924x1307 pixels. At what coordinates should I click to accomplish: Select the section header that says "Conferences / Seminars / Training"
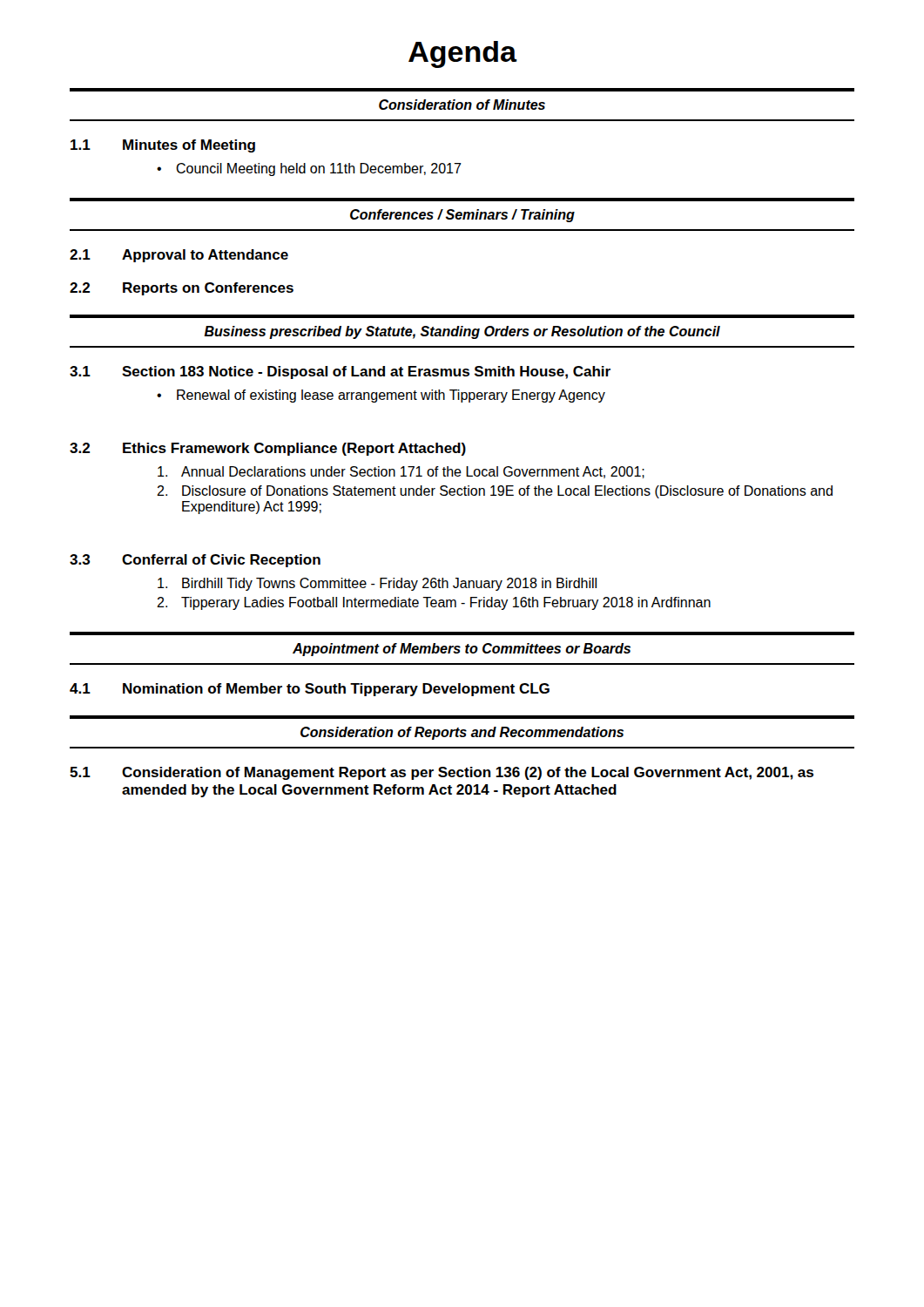[462, 215]
